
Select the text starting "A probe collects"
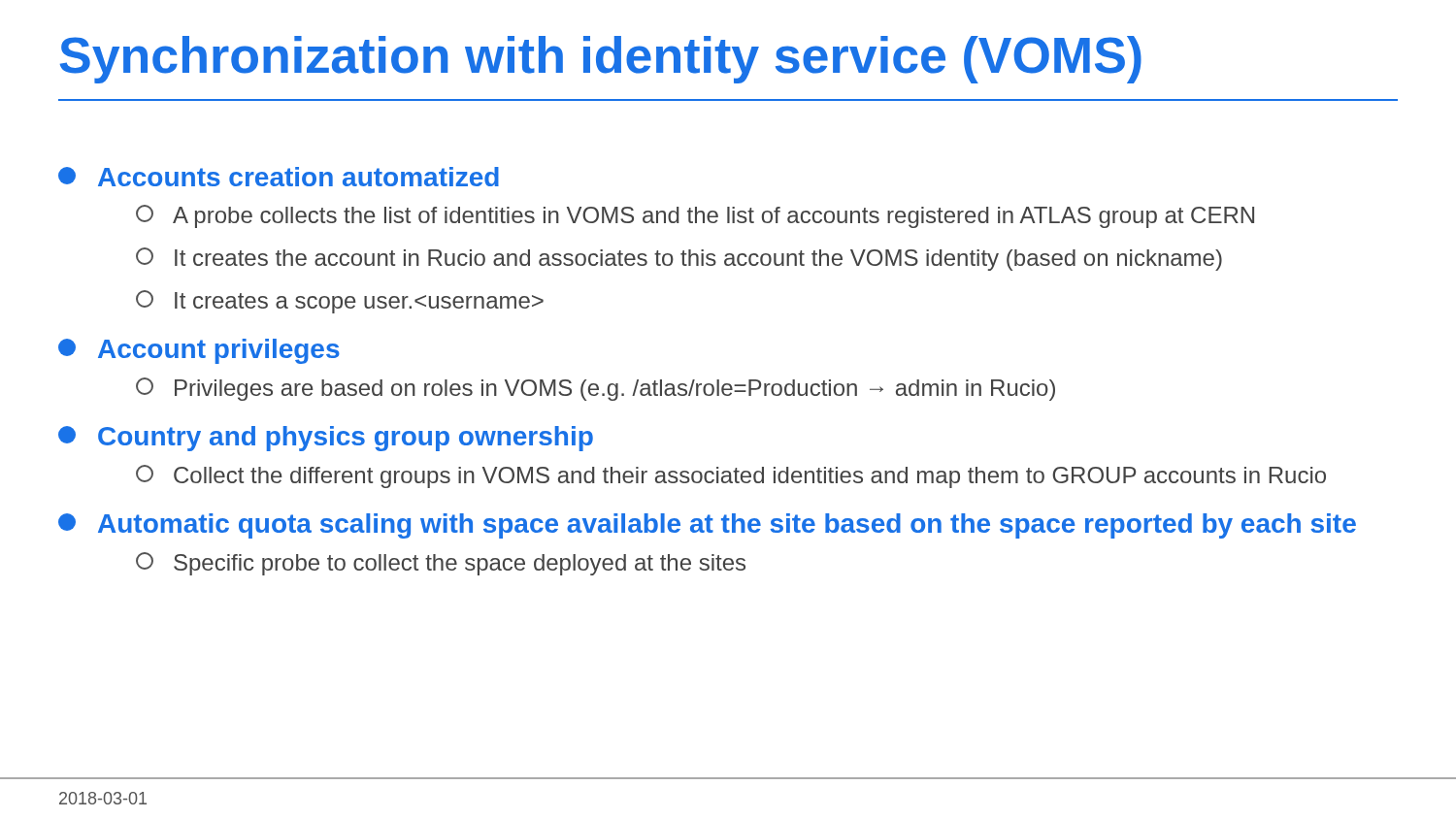click(767, 216)
